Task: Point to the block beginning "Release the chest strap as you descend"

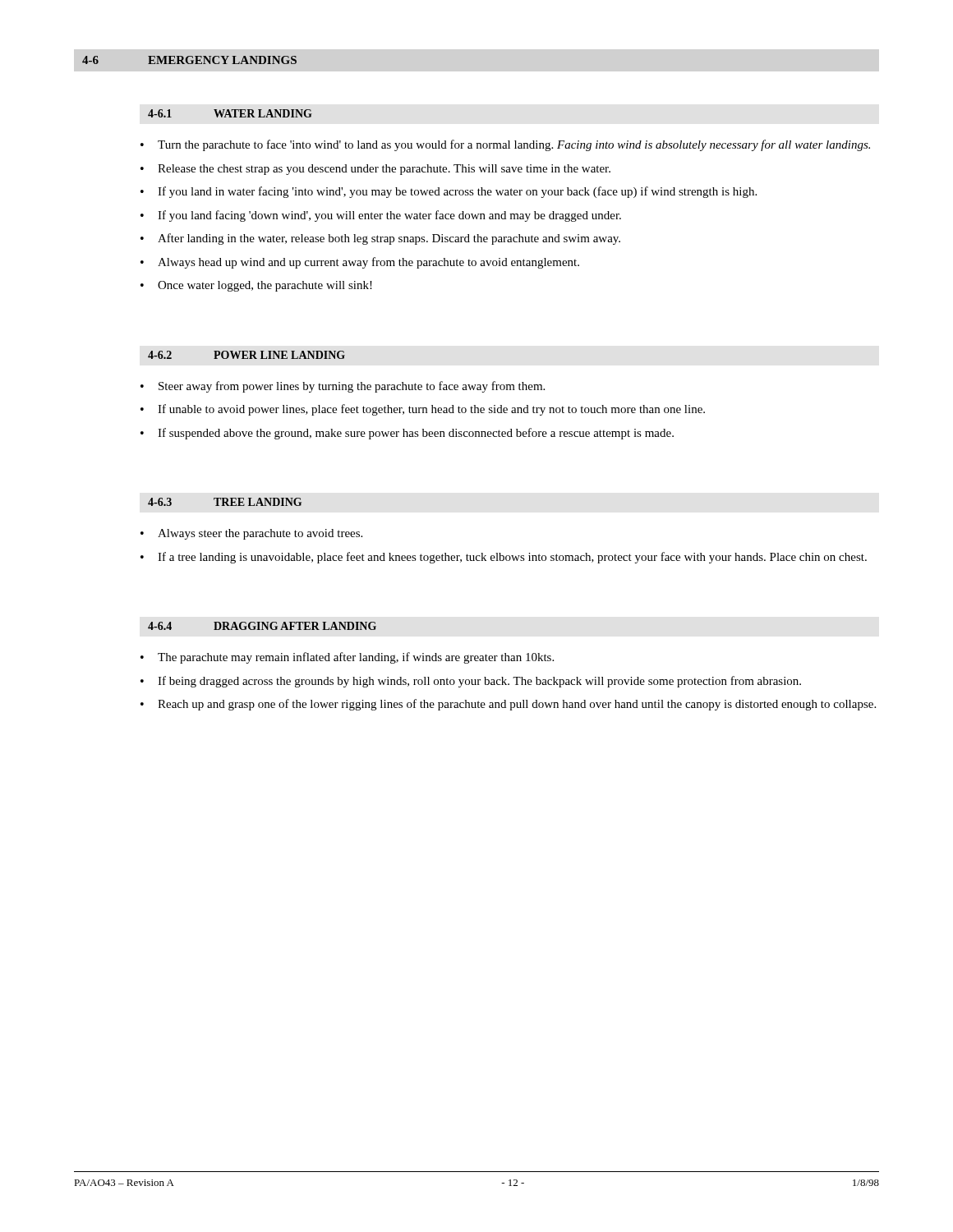Action: tap(384, 168)
